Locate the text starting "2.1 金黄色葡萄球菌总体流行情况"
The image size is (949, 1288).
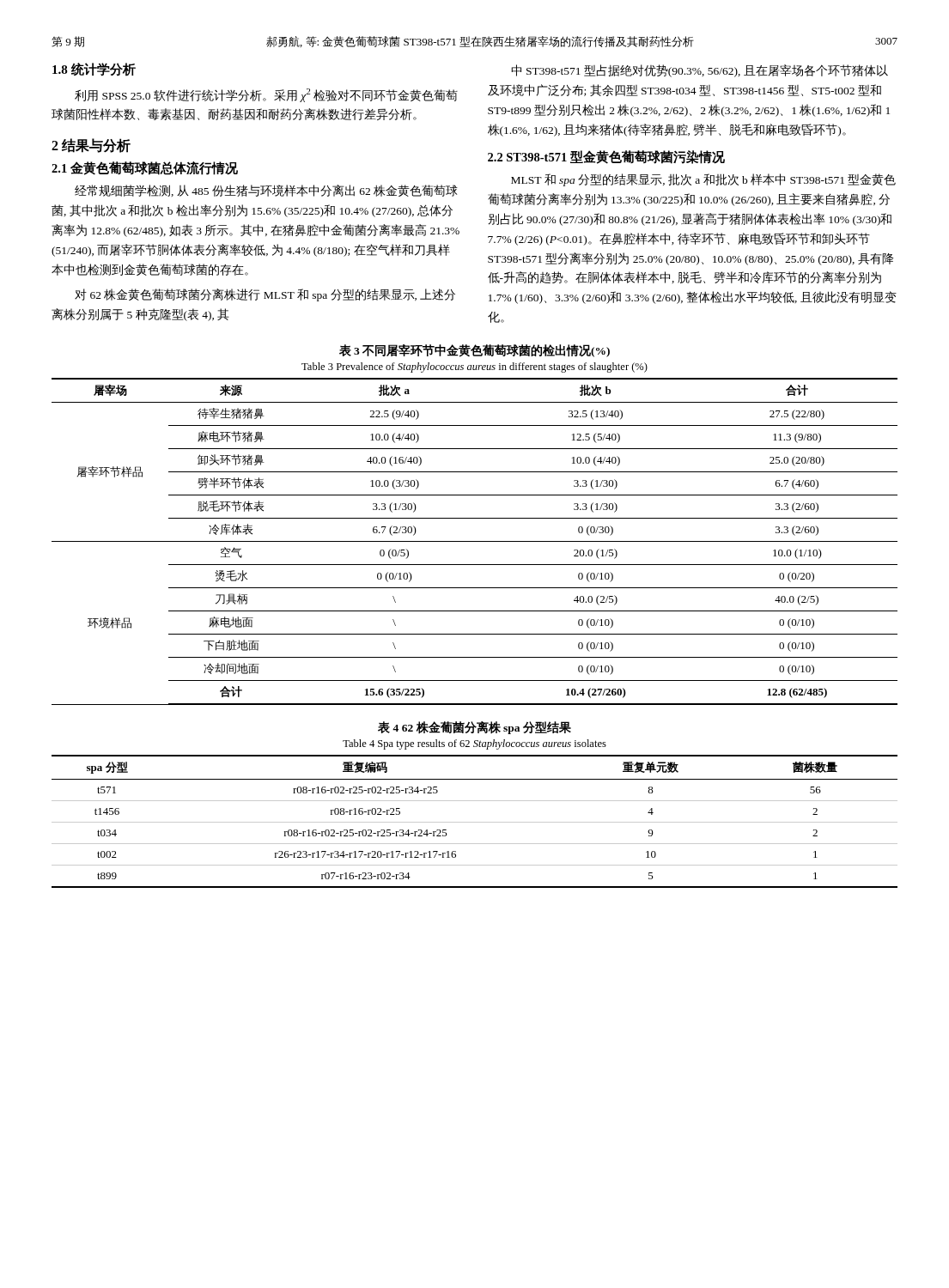[145, 169]
